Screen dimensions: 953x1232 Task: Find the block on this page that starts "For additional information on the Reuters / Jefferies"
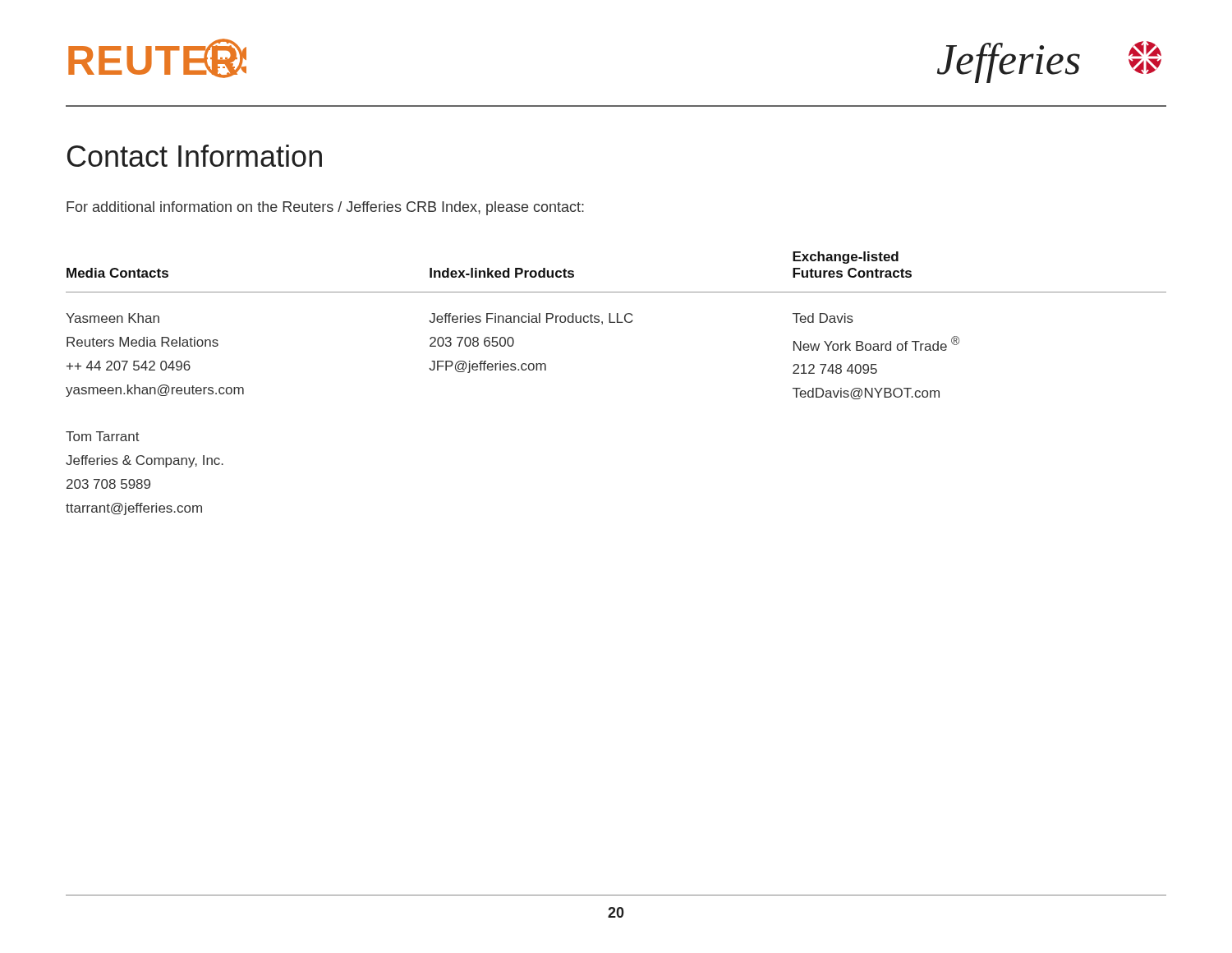(325, 207)
